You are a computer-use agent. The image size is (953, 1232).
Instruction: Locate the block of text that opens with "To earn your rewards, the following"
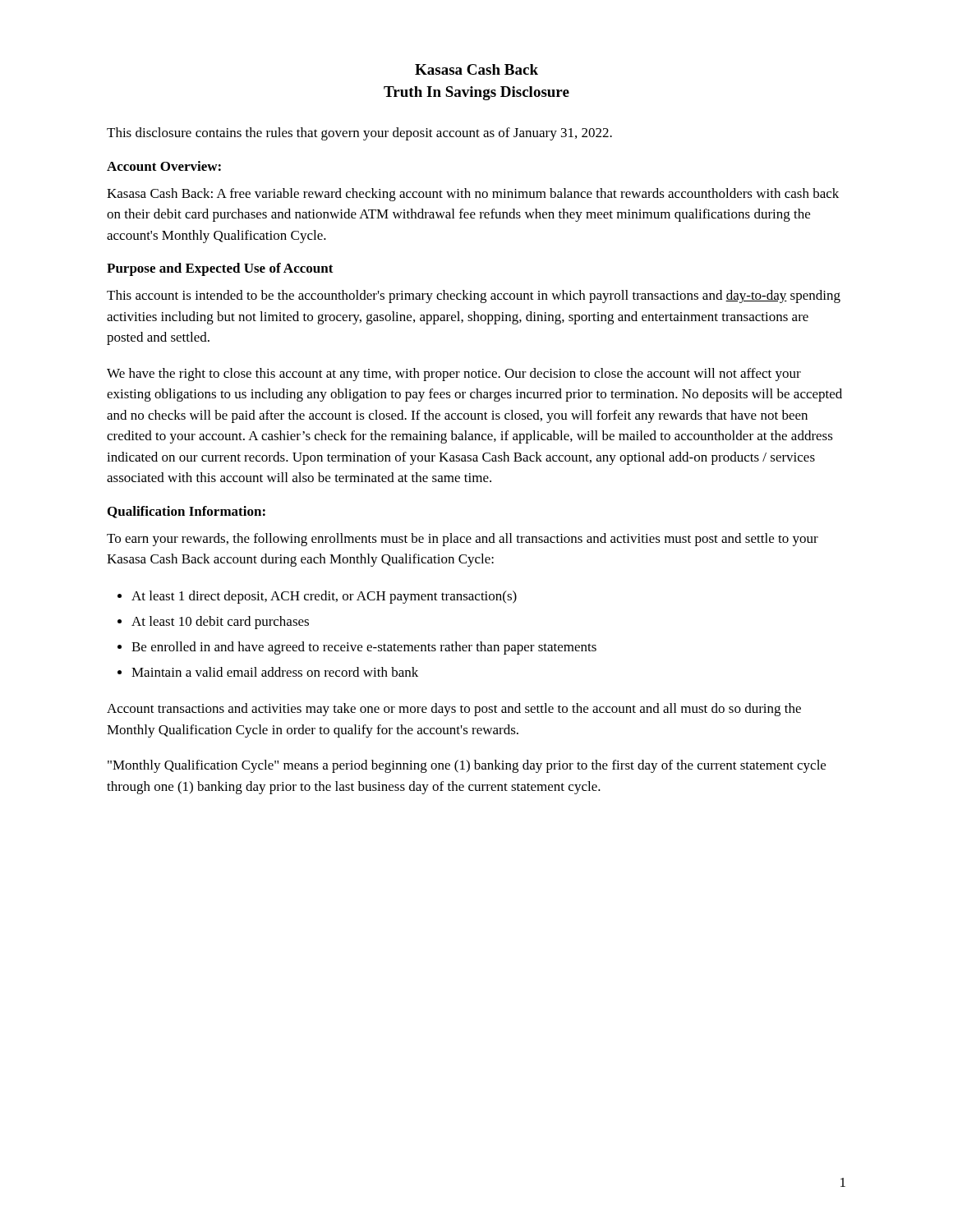coord(462,549)
